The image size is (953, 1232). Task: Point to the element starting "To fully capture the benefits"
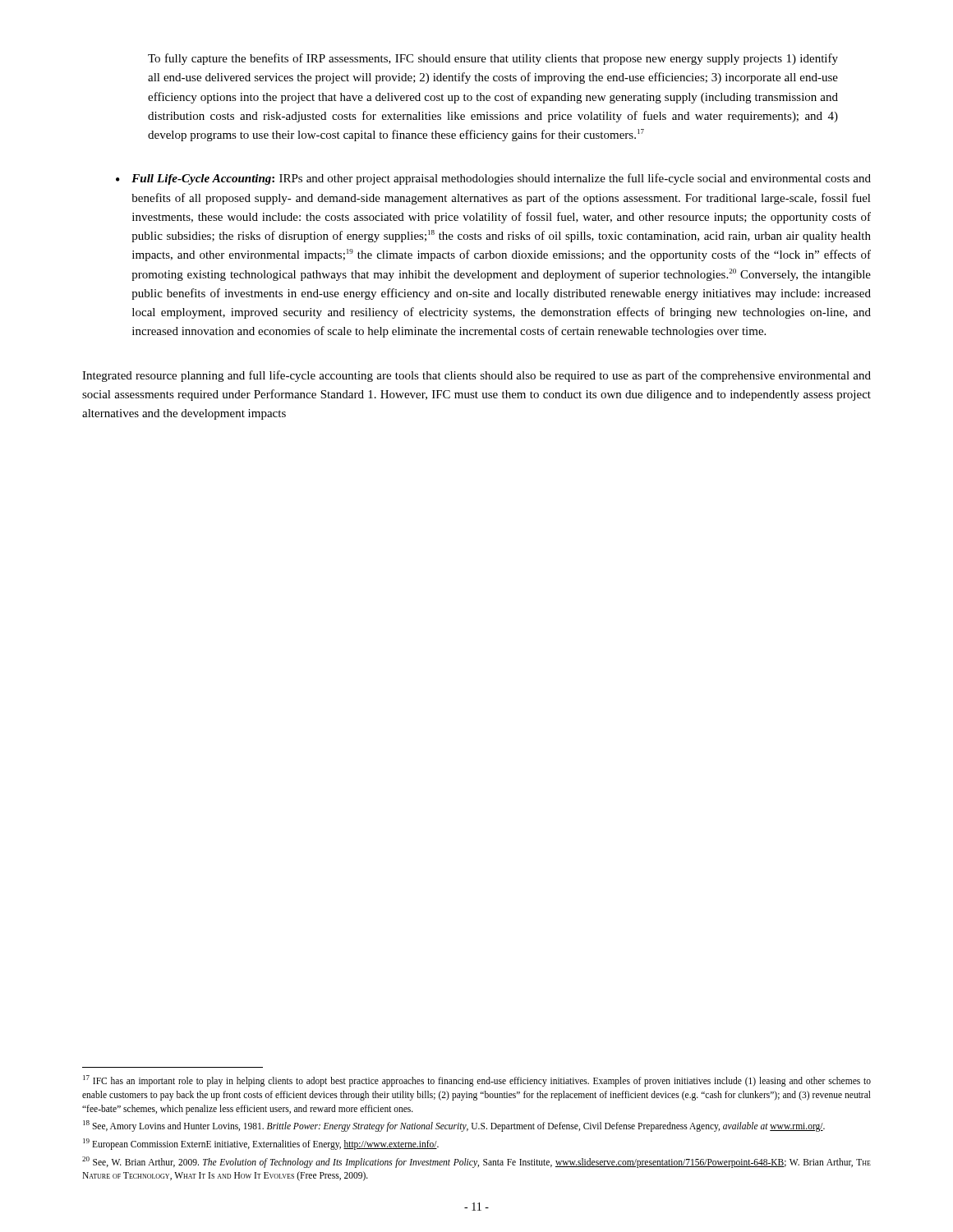493,97
